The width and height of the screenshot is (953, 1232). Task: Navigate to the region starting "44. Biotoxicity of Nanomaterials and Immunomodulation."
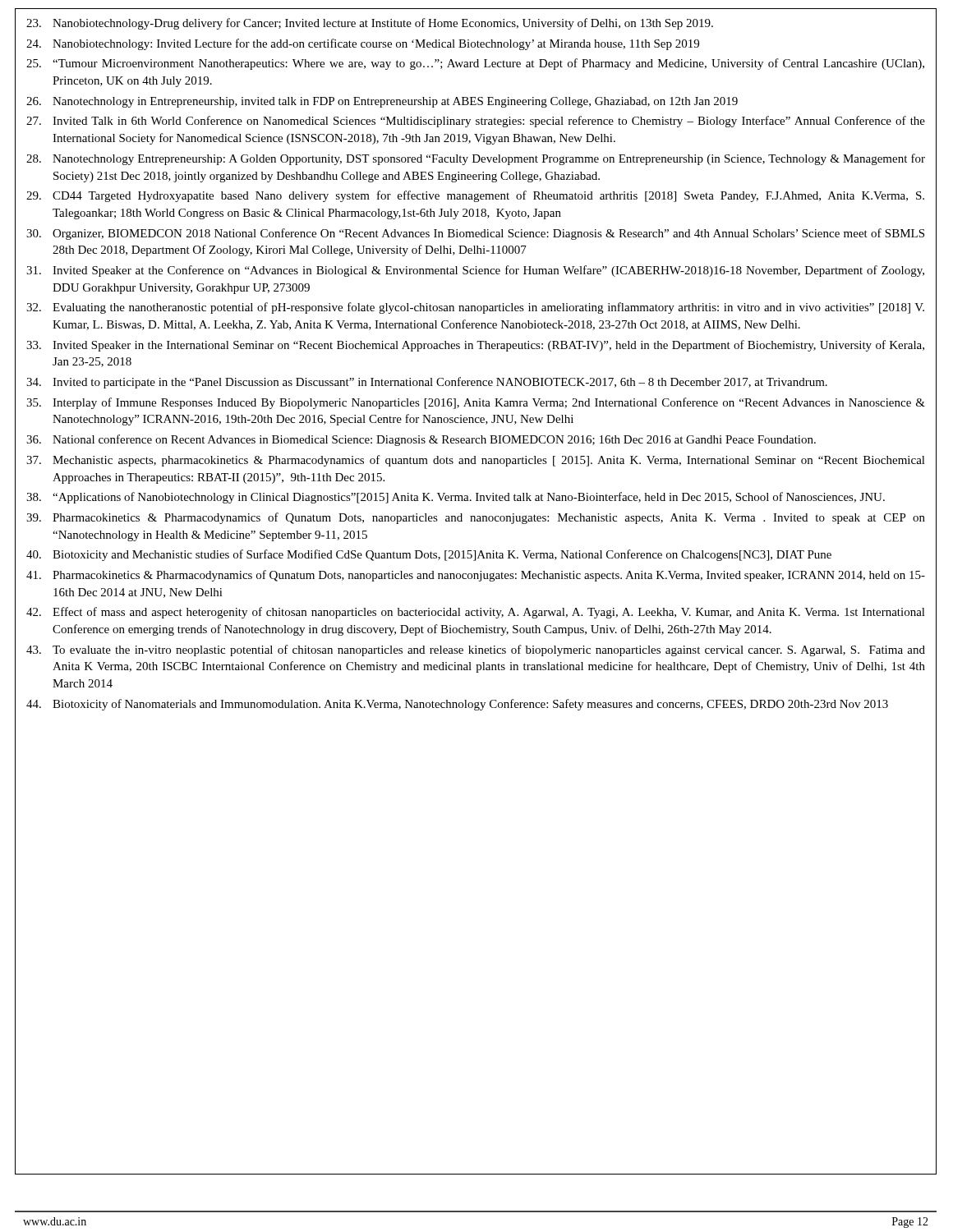476,704
